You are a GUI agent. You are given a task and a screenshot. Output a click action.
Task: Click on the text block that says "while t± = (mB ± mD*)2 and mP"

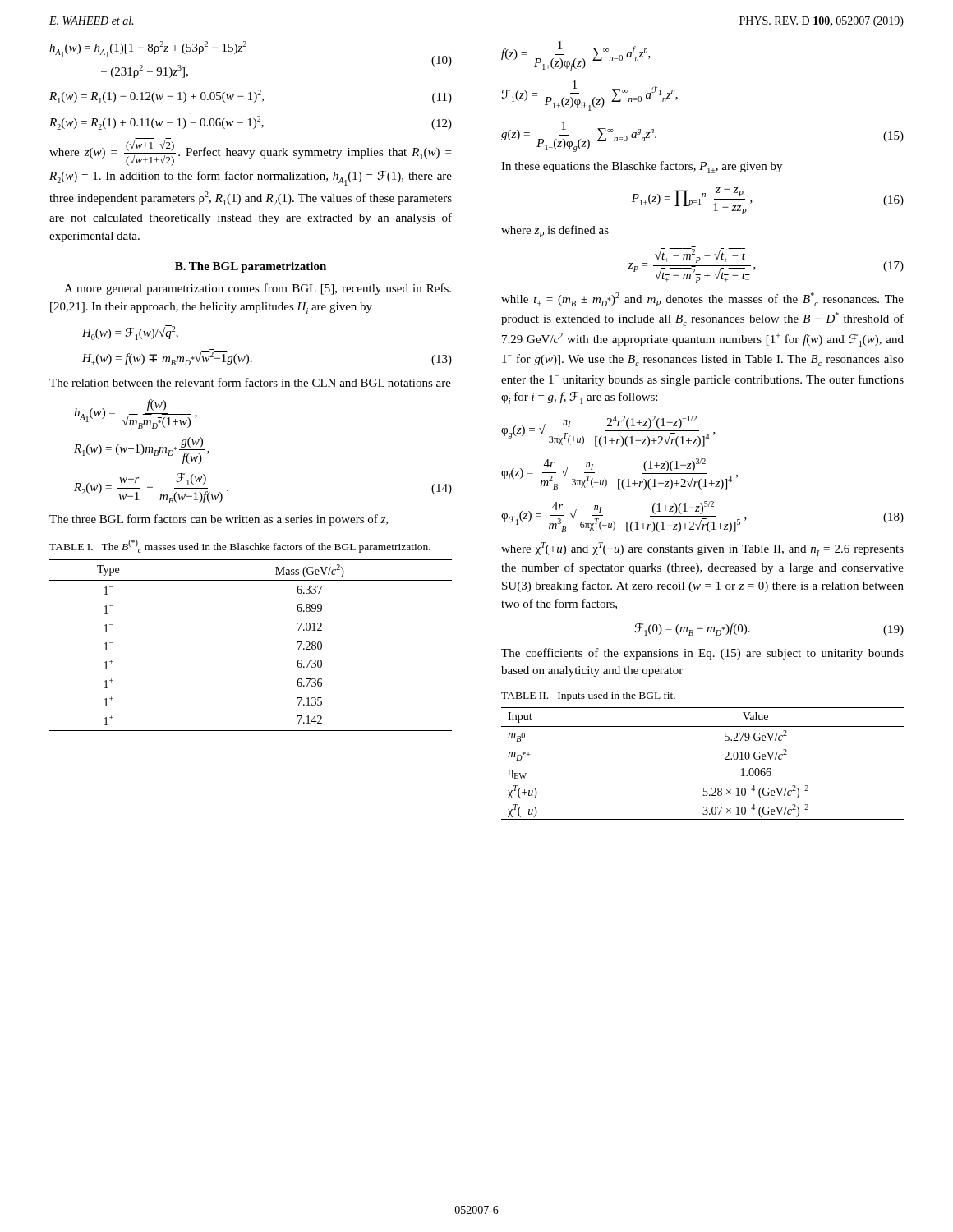point(702,349)
